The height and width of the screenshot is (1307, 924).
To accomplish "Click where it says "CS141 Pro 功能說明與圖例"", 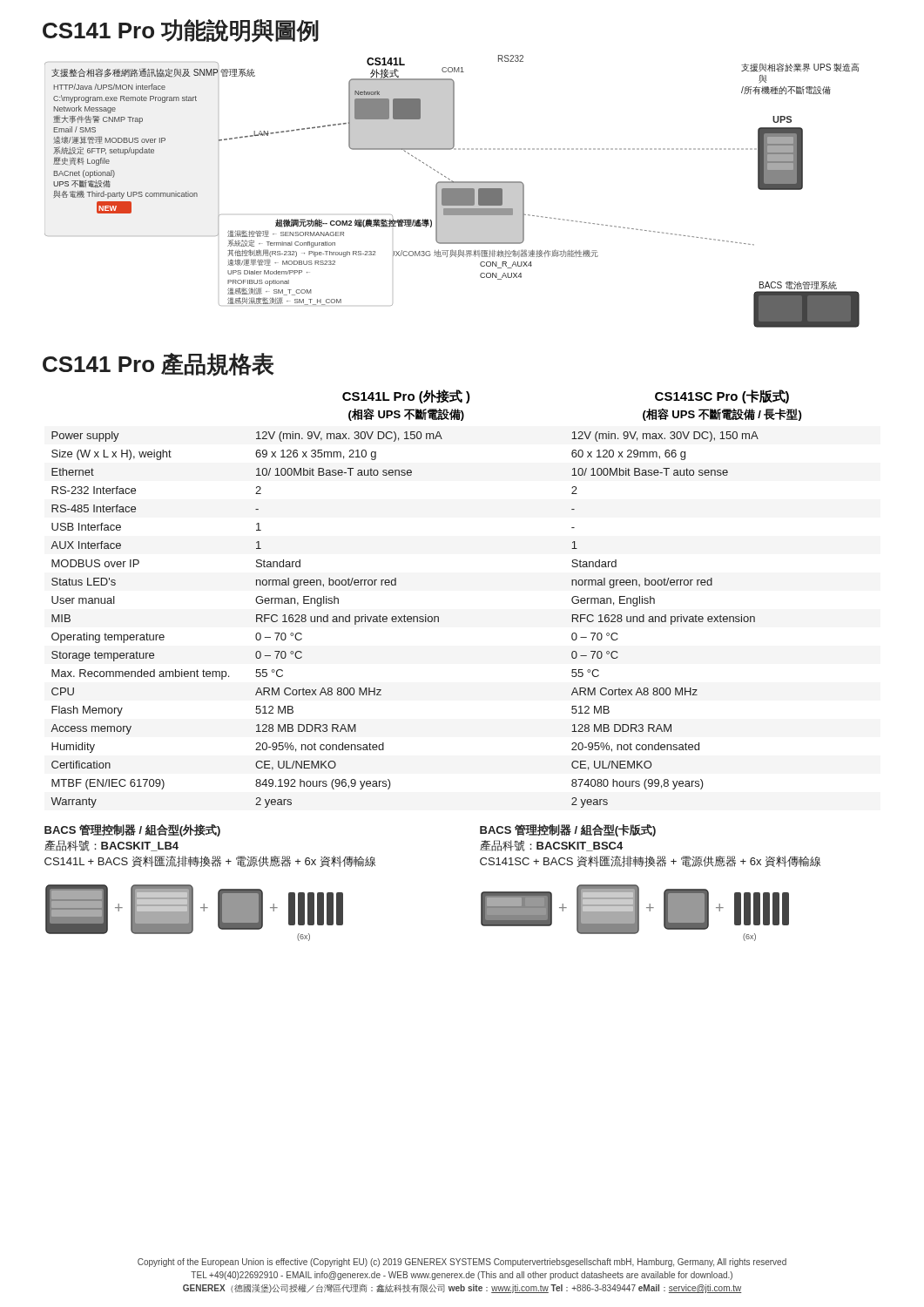I will pos(181,30).
